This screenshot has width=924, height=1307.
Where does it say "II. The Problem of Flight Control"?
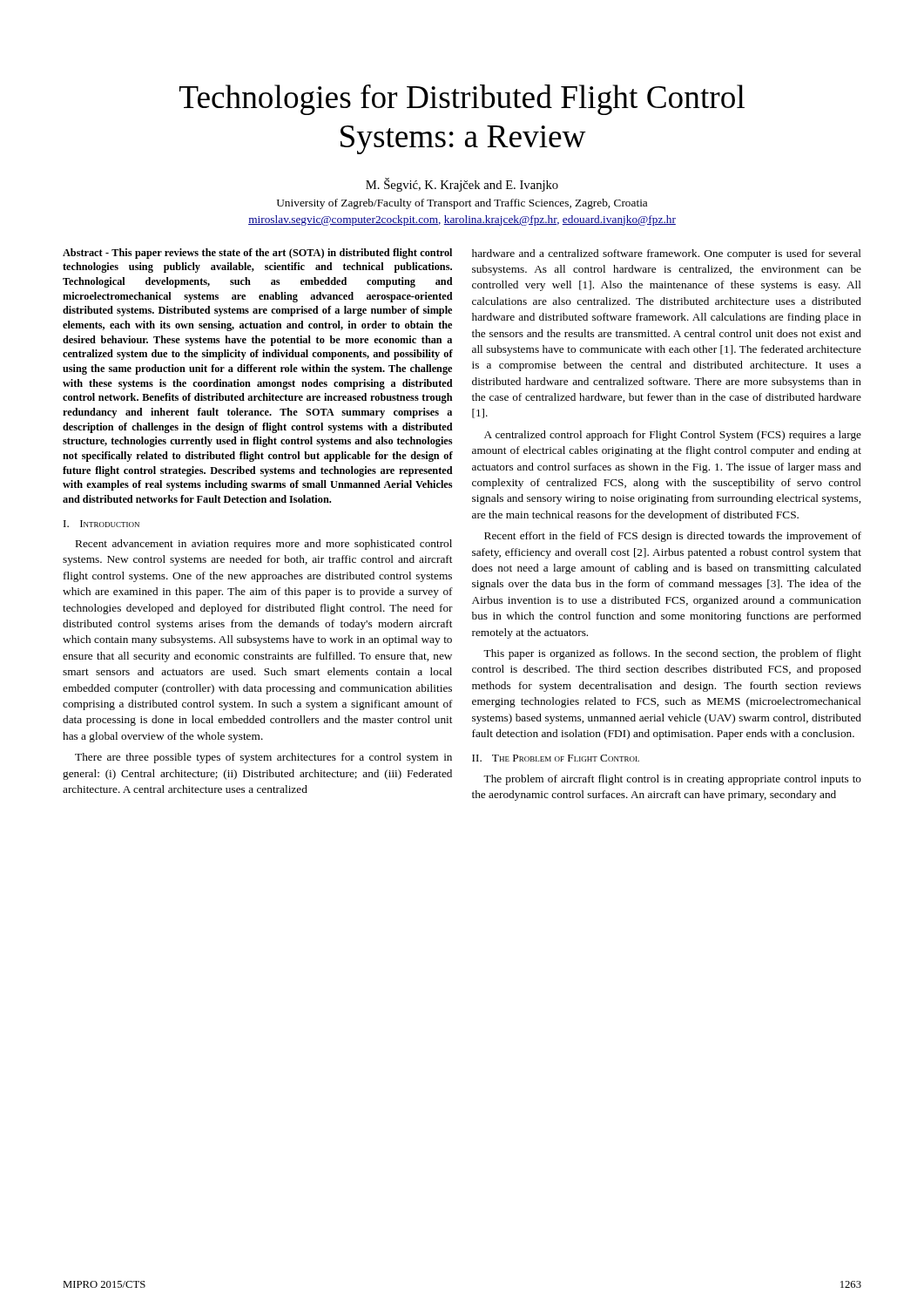coord(556,758)
